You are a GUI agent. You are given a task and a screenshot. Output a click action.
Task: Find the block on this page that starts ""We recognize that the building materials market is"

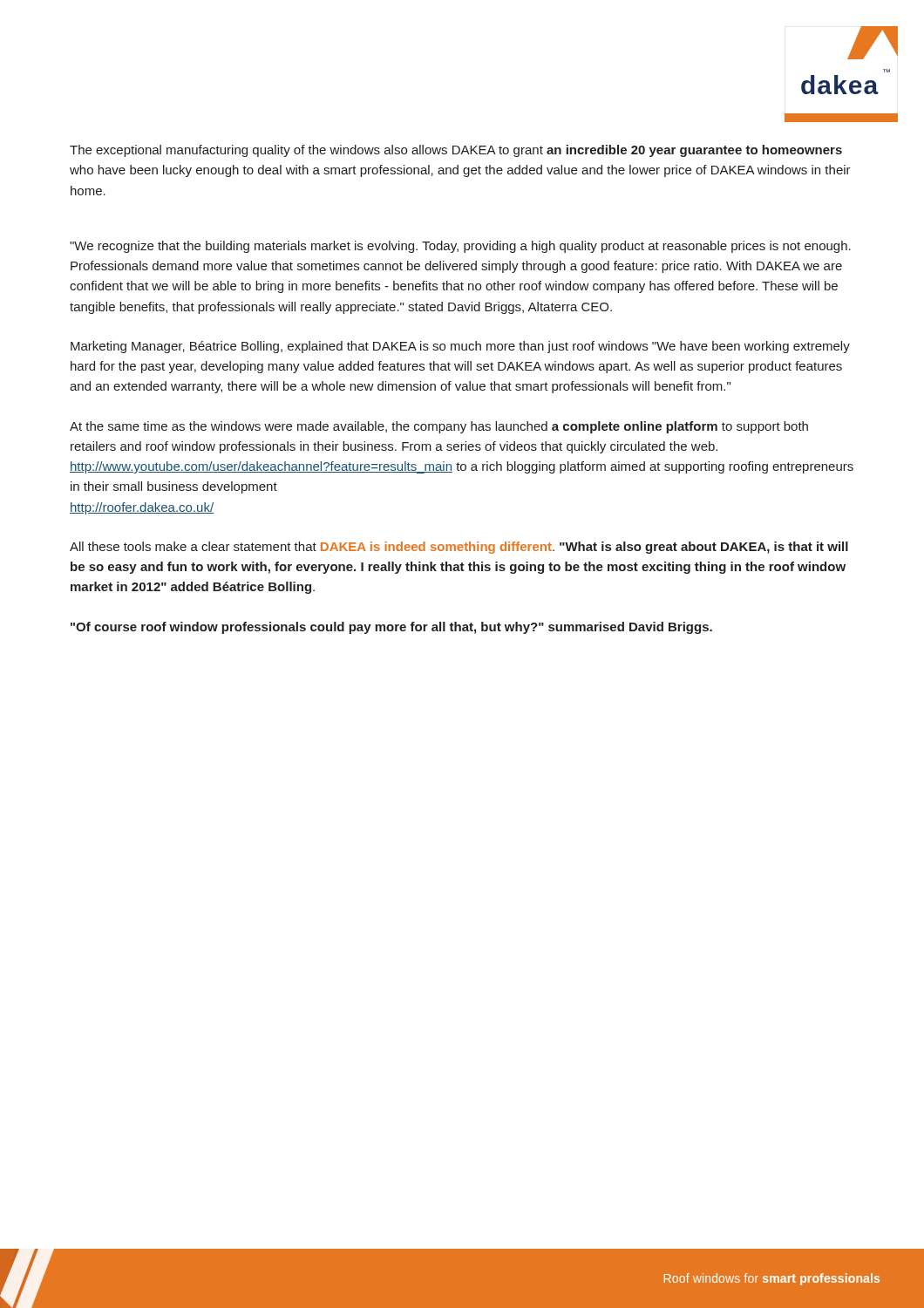[462, 276]
